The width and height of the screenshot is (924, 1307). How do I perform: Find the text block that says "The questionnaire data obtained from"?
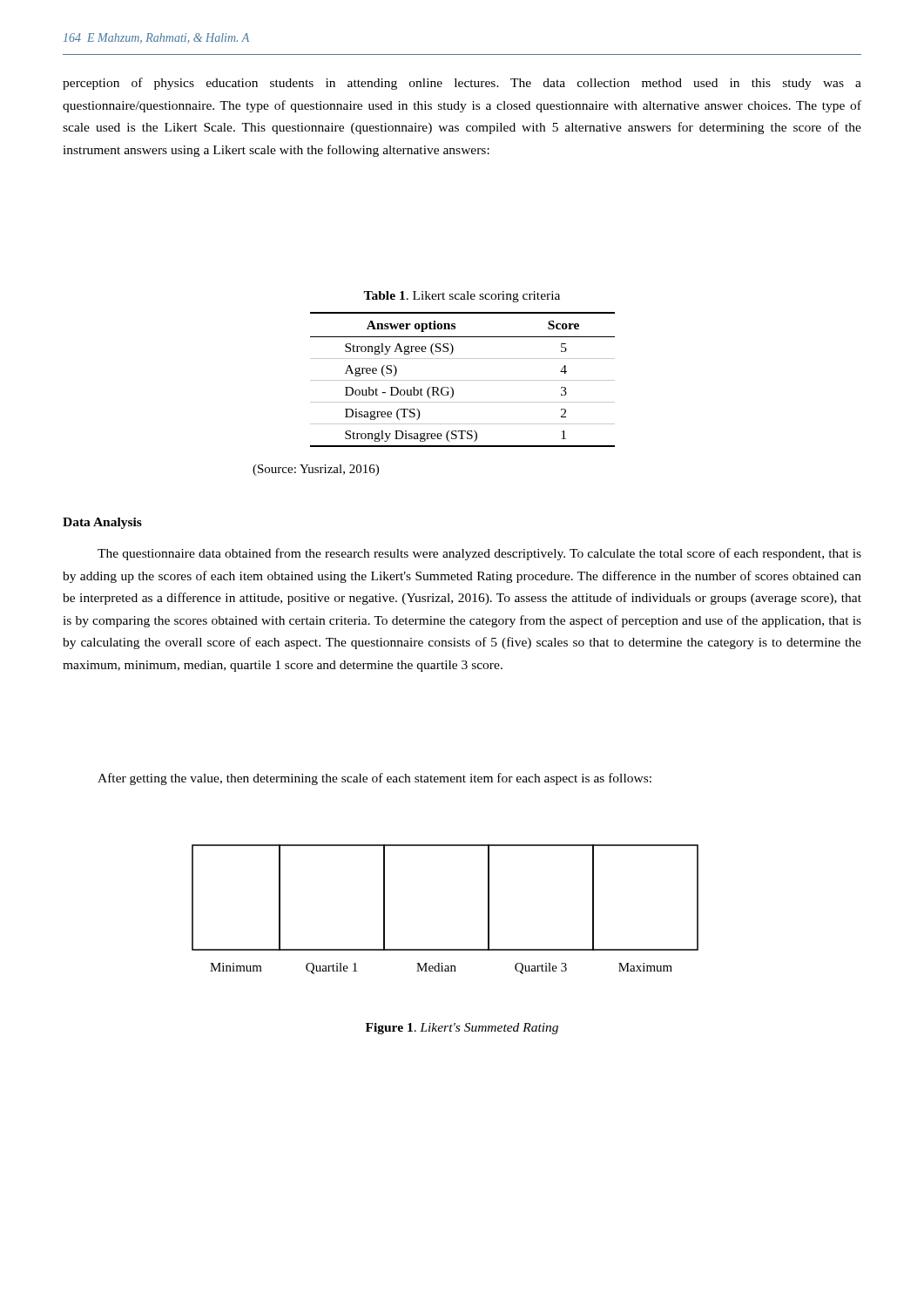pos(462,609)
